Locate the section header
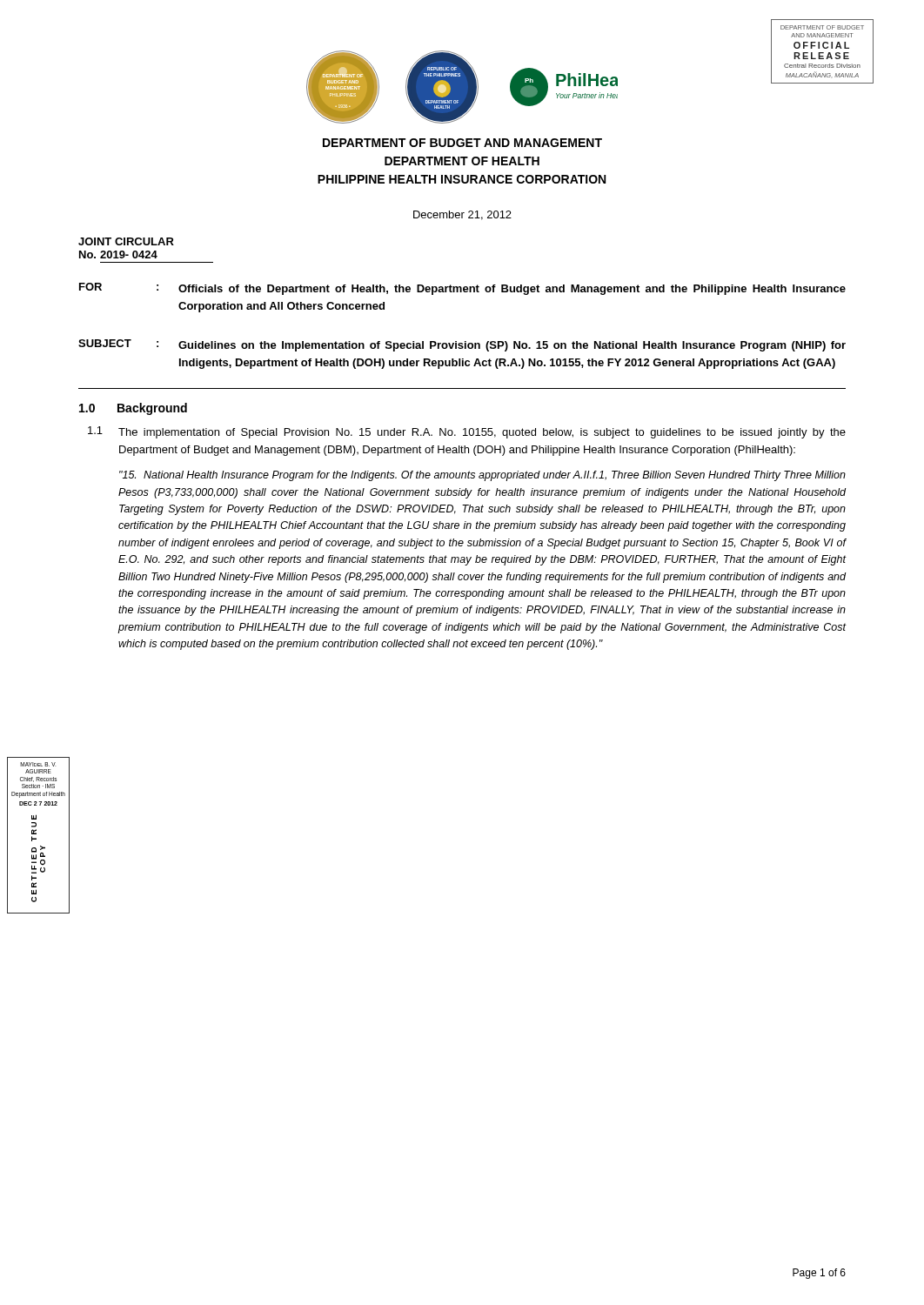The image size is (924, 1305). click(x=133, y=408)
